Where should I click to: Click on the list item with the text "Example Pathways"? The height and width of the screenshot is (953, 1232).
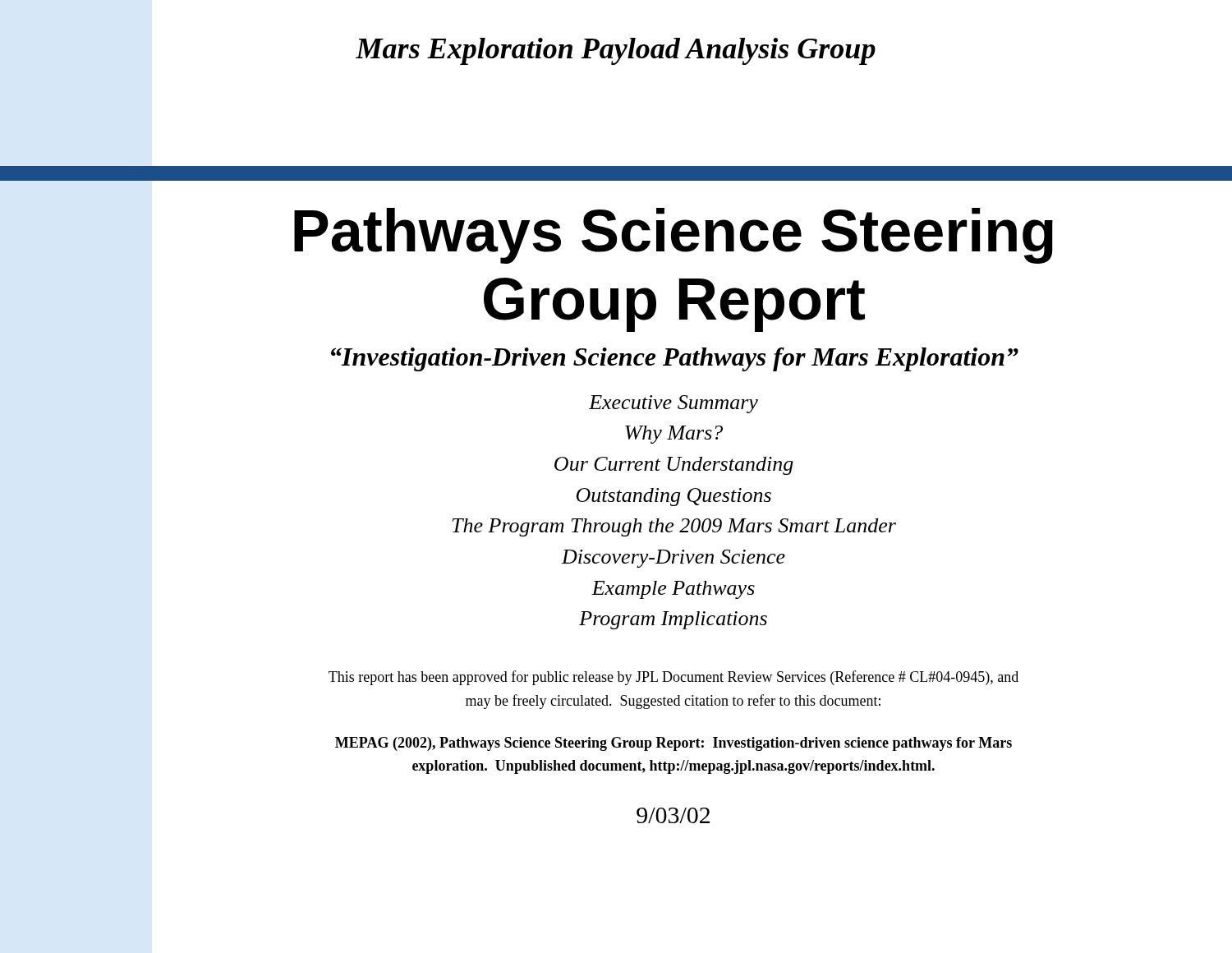(x=674, y=588)
